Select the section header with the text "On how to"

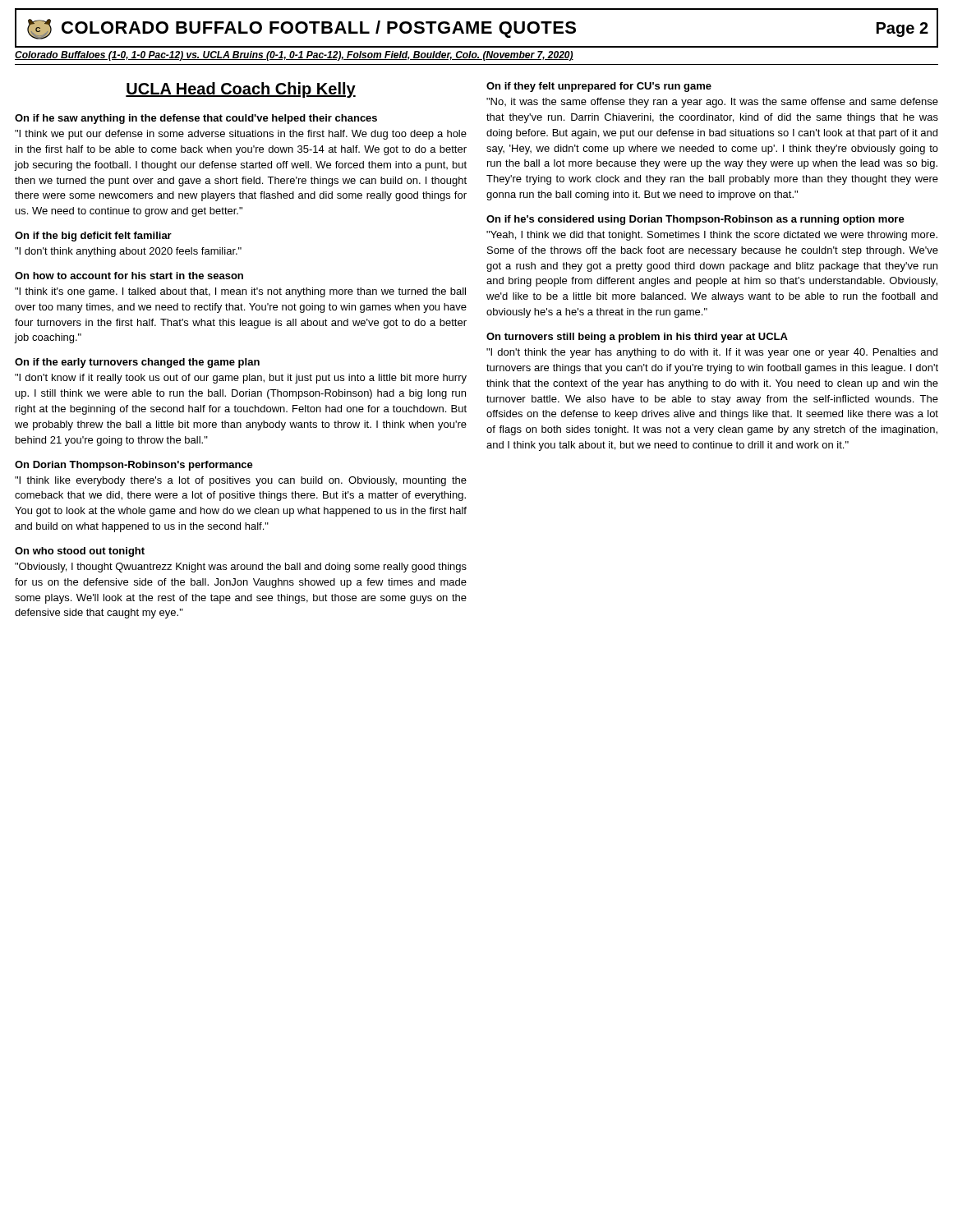(x=241, y=308)
